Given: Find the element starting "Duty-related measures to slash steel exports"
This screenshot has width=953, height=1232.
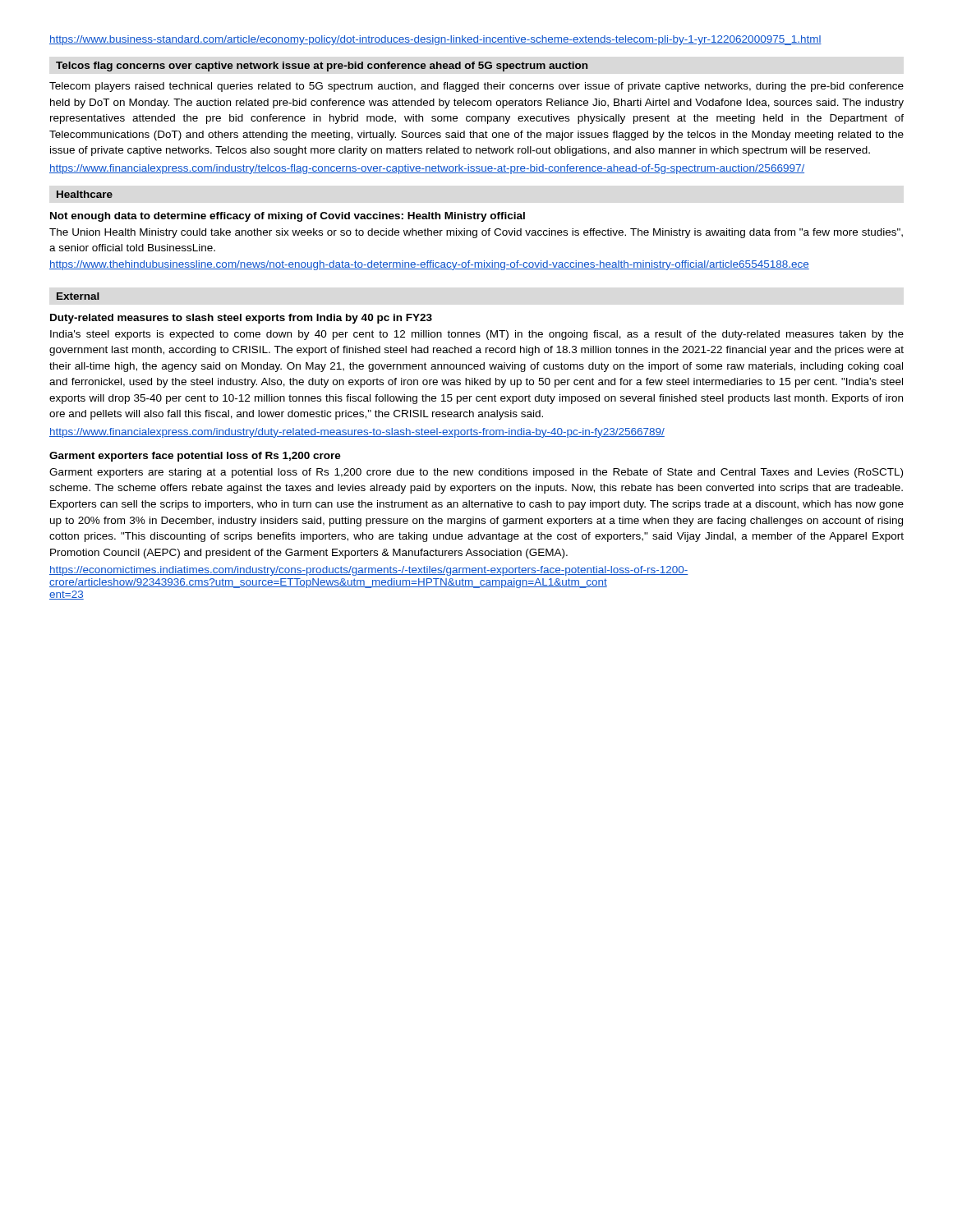Looking at the screenshot, I should (241, 317).
